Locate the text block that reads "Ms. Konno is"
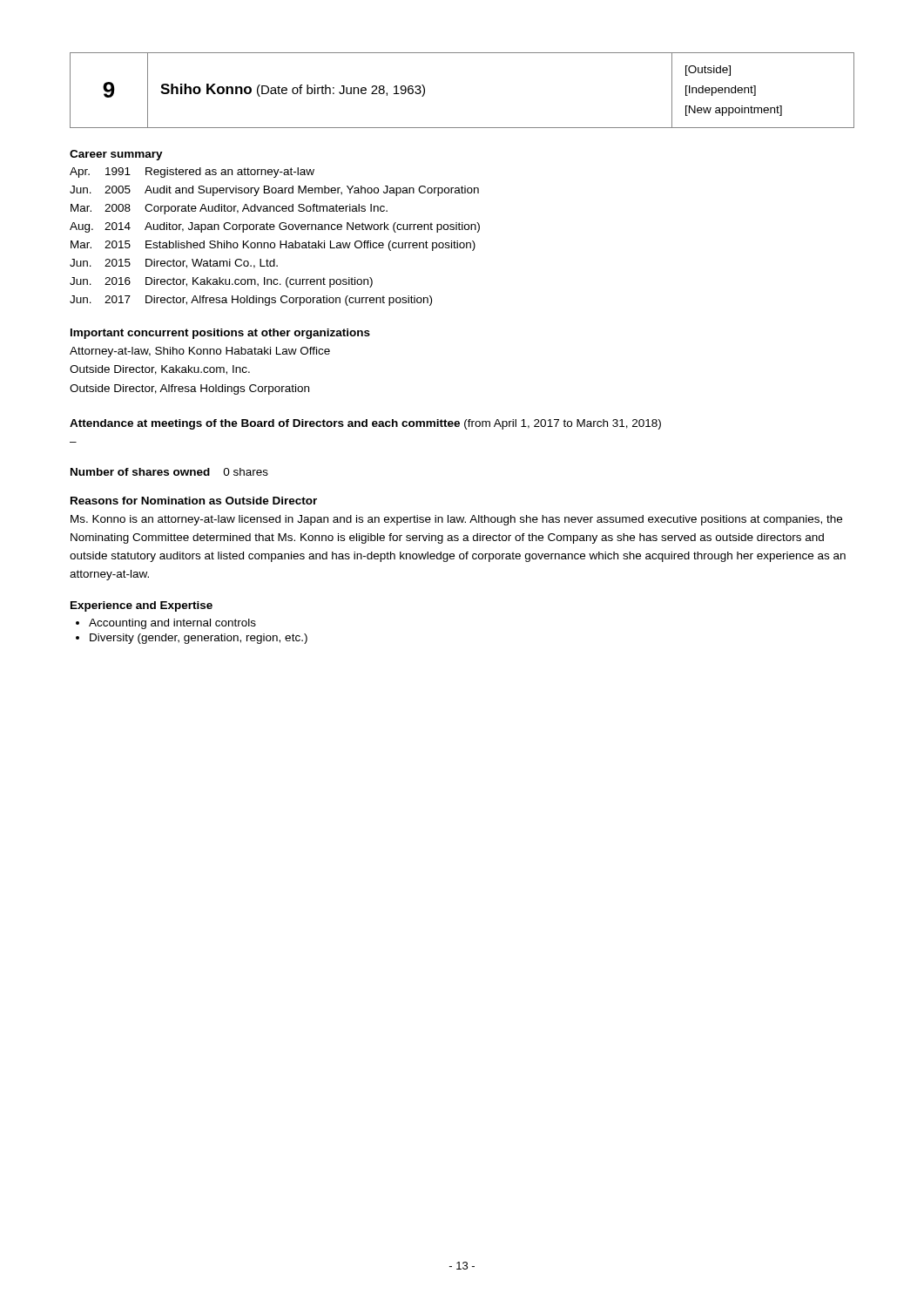The width and height of the screenshot is (924, 1307). pyautogui.click(x=462, y=547)
